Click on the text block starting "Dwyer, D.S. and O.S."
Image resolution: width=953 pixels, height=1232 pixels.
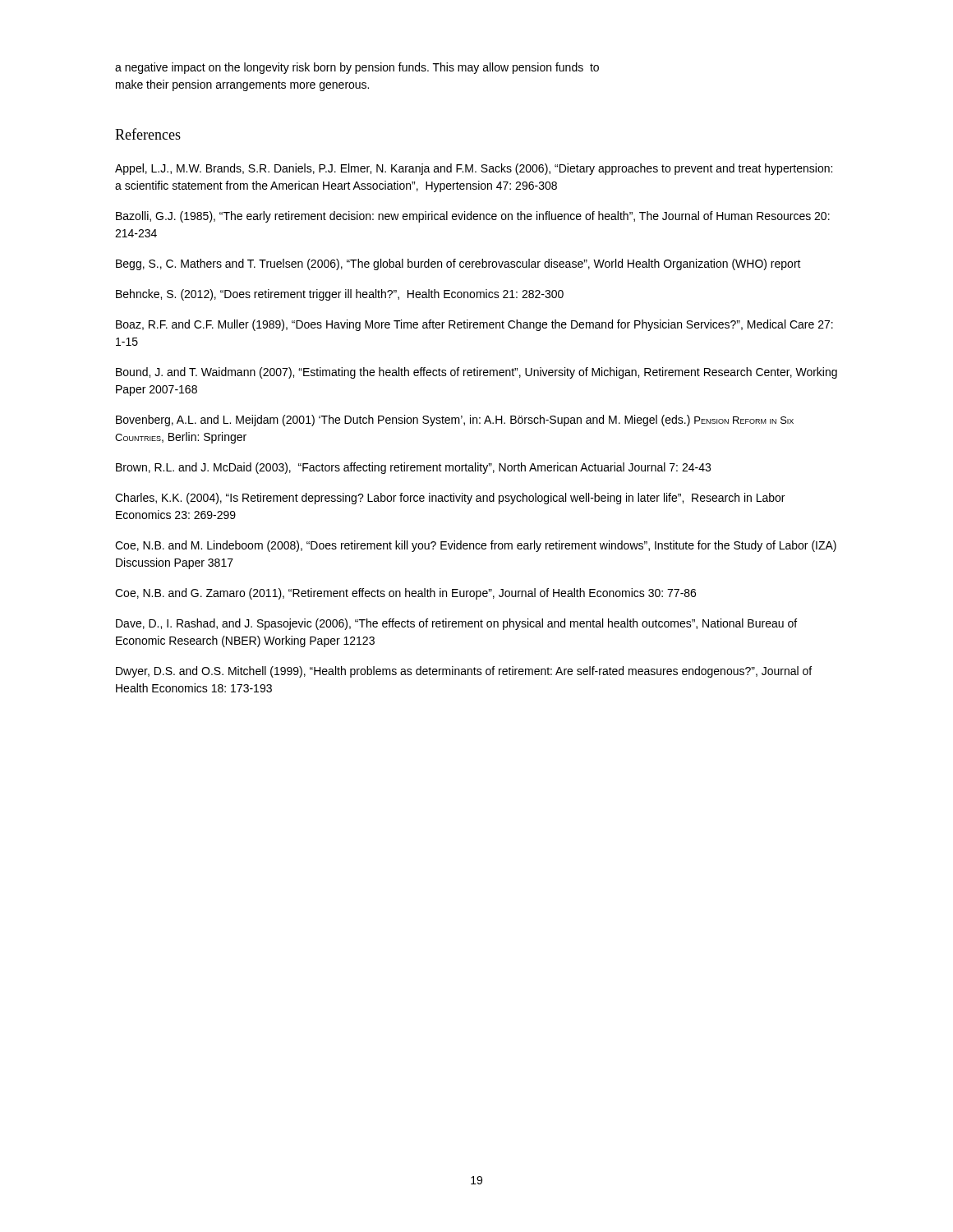463,680
